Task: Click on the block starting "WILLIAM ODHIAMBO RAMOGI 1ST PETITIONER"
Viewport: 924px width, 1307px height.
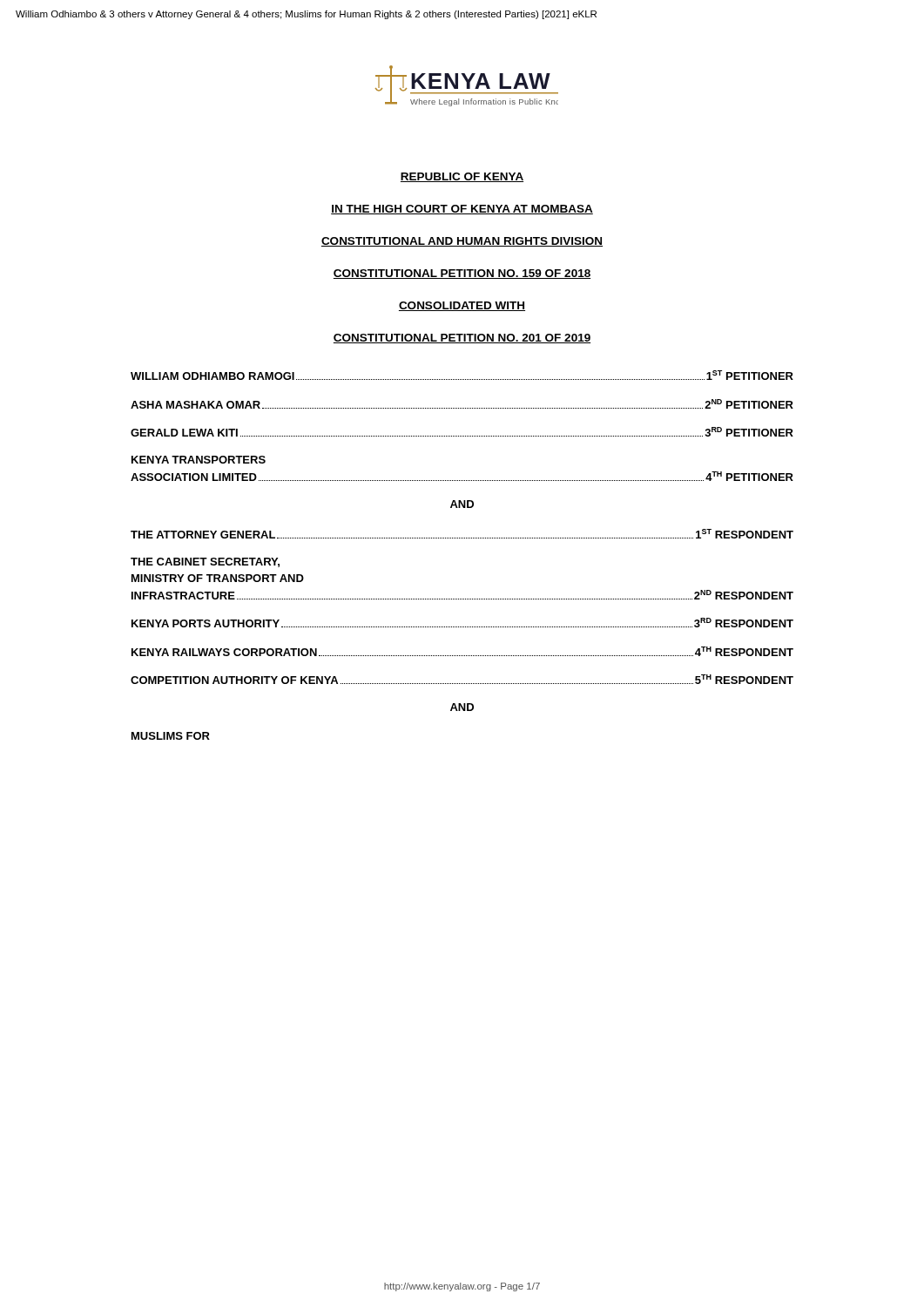Action: pos(462,376)
